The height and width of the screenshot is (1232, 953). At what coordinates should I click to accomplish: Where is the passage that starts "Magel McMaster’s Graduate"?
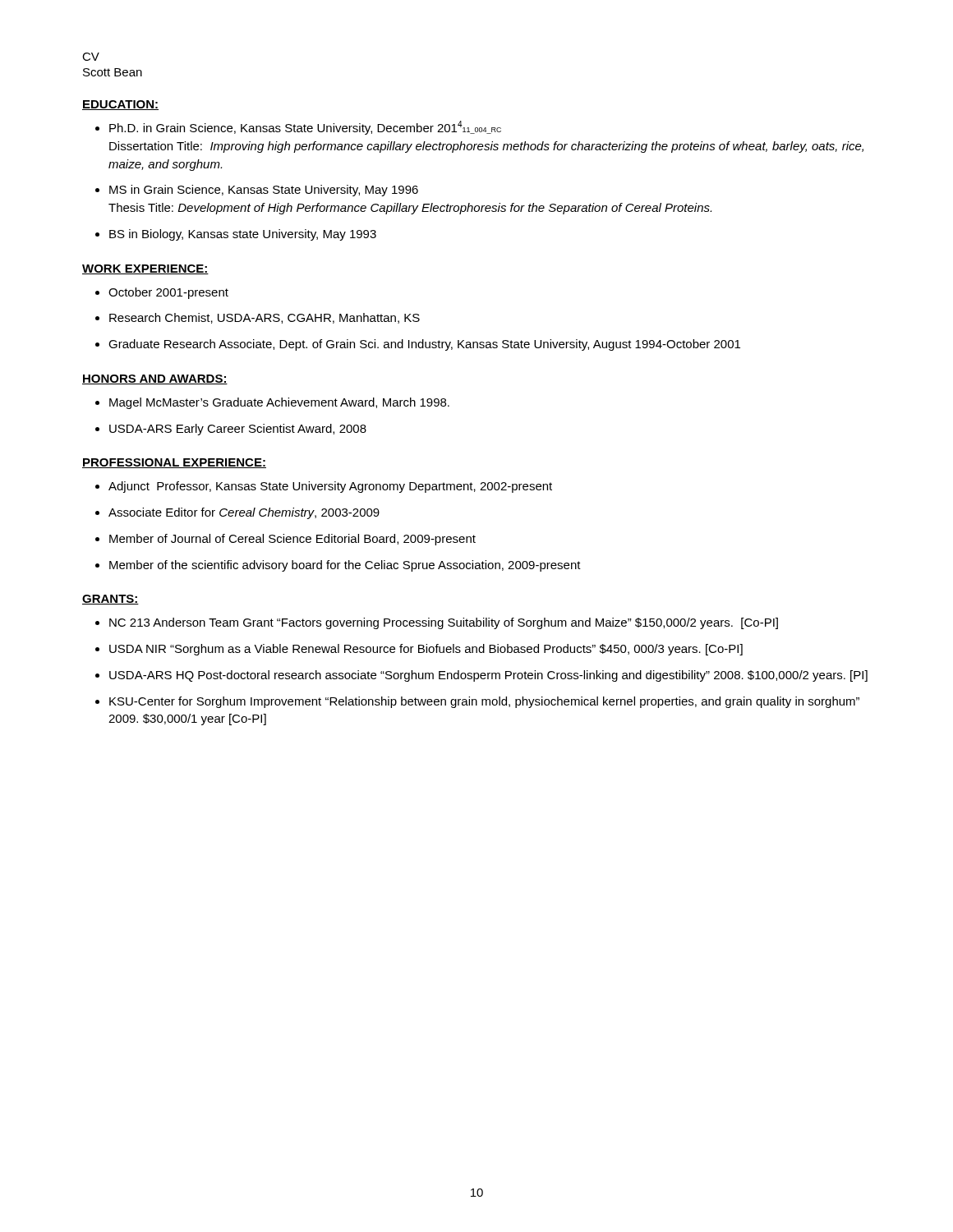[x=279, y=402]
